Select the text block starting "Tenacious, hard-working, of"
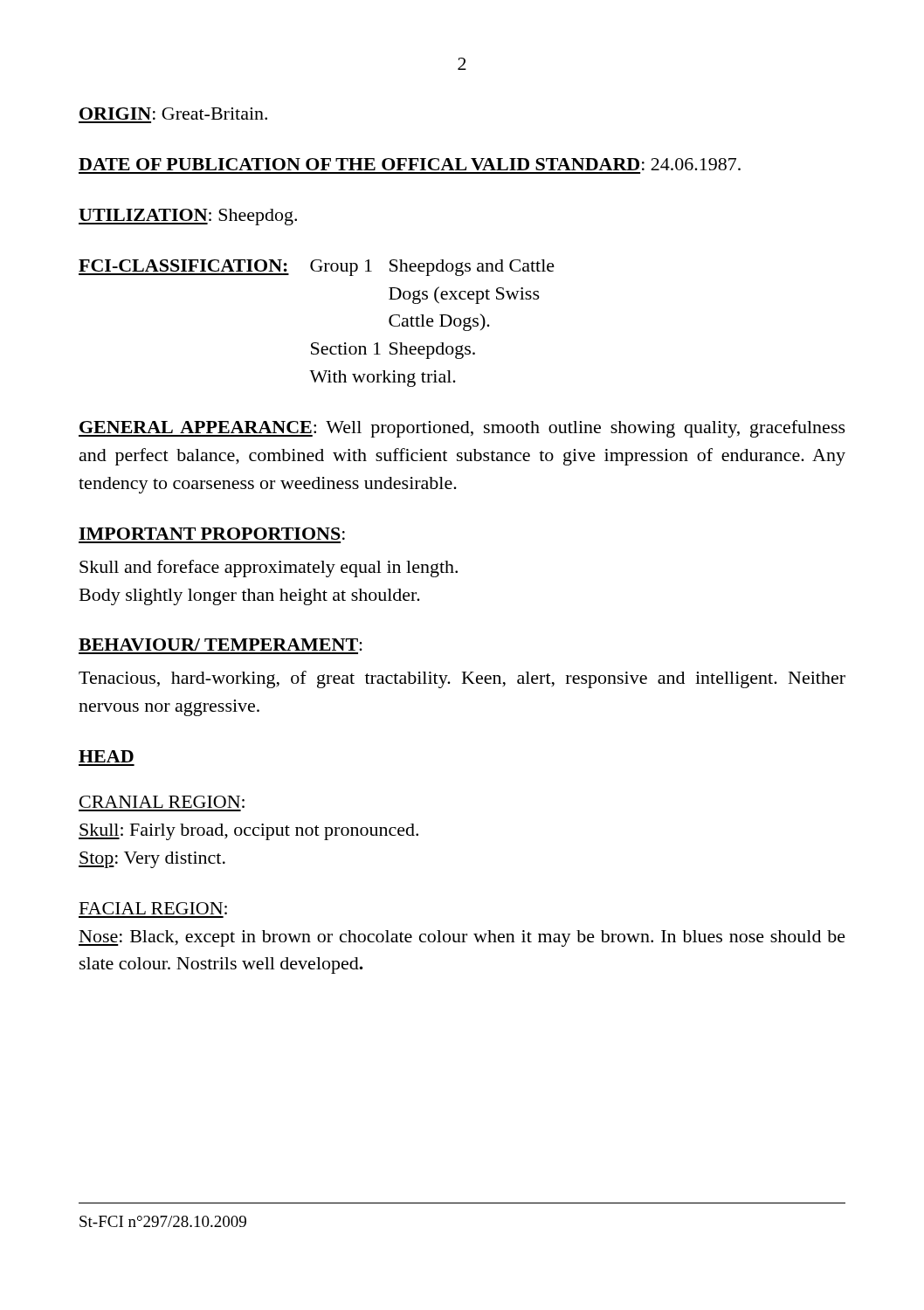This screenshot has width=924, height=1310. [x=462, y=692]
